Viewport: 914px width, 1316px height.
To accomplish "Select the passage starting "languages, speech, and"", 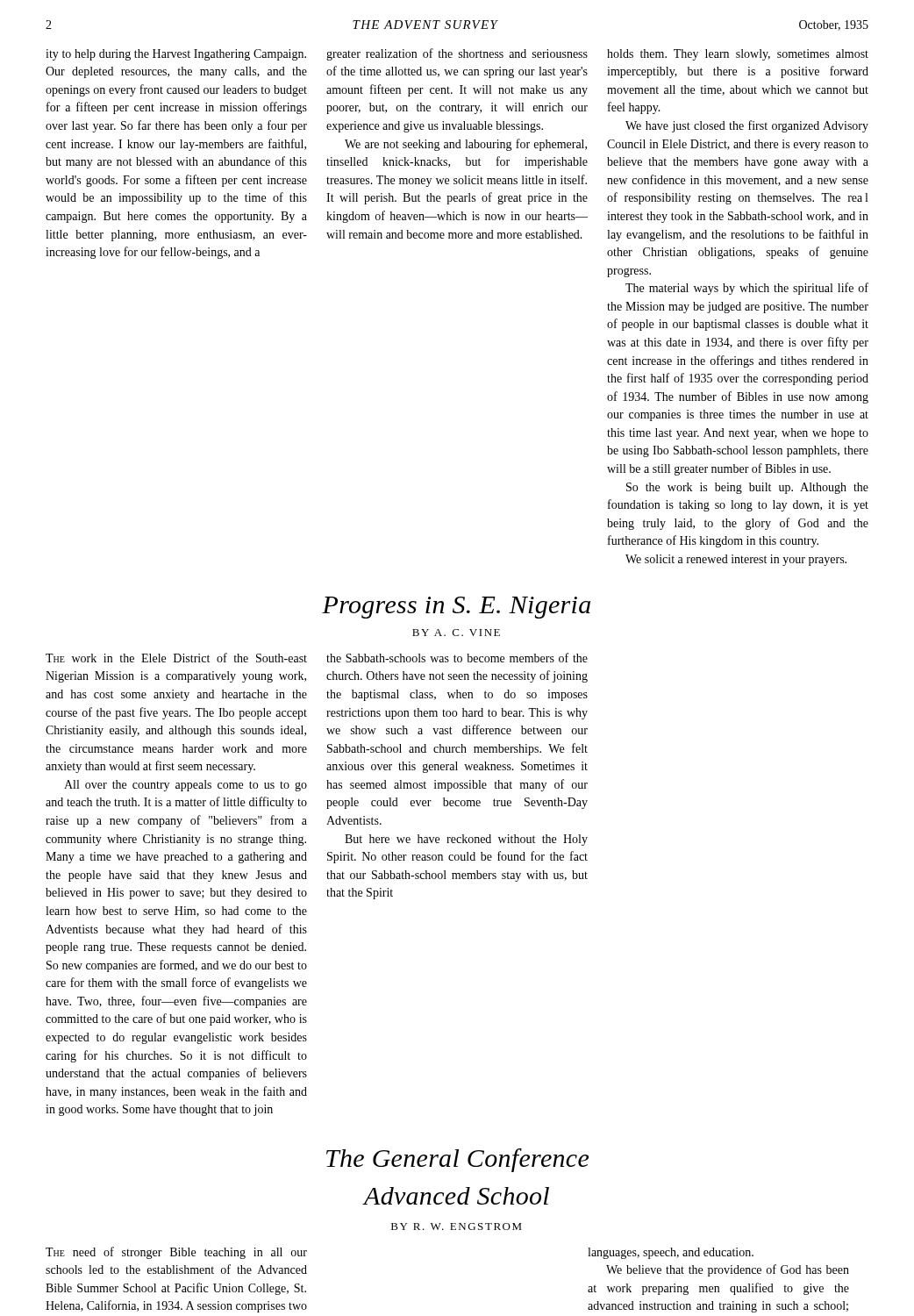I will coord(718,1280).
